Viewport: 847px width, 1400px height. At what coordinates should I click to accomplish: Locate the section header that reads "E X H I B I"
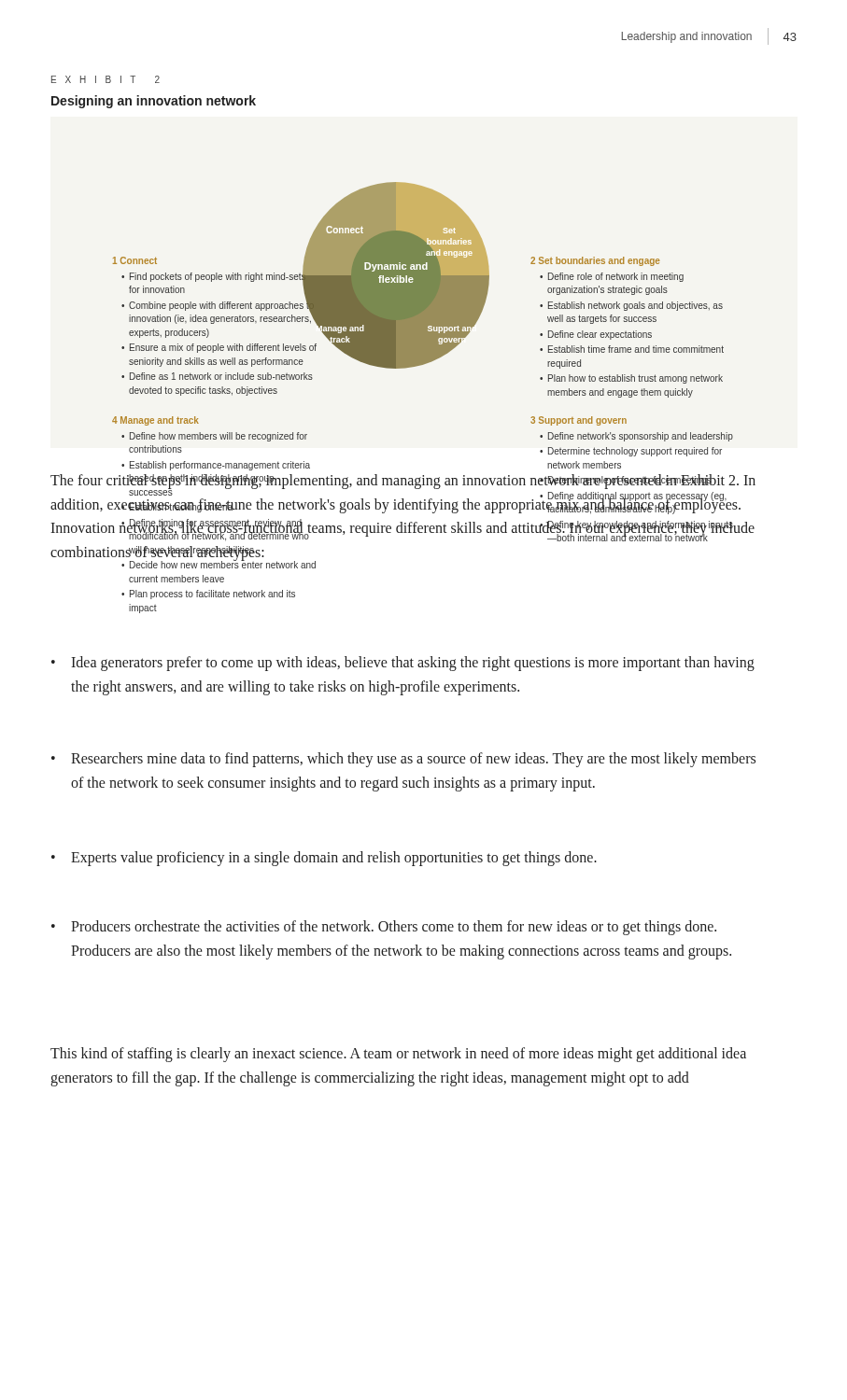(x=107, y=80)
